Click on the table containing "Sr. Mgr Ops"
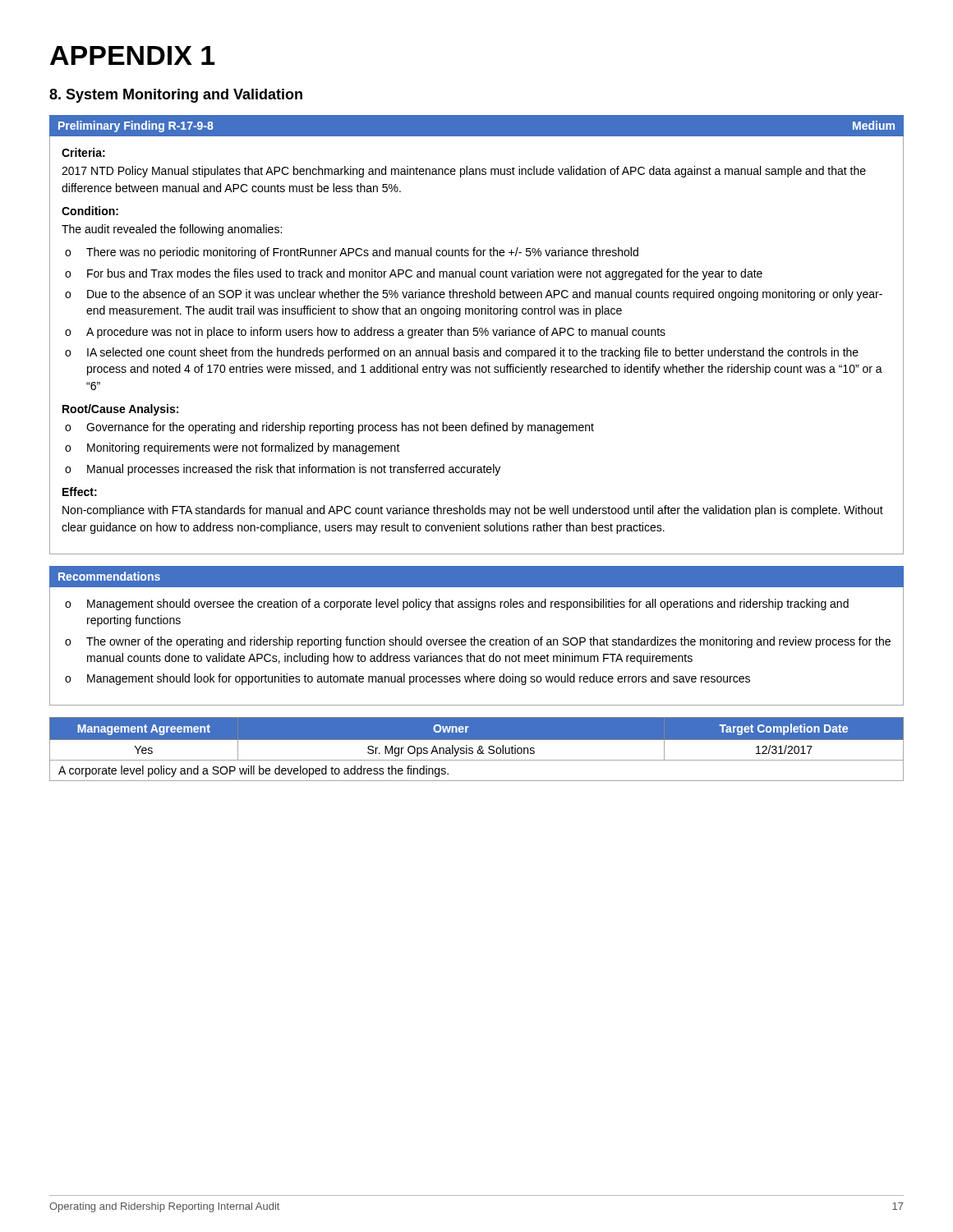Image resolution: width=953 pixels, height=1232 pixels. tap(476, 749)
